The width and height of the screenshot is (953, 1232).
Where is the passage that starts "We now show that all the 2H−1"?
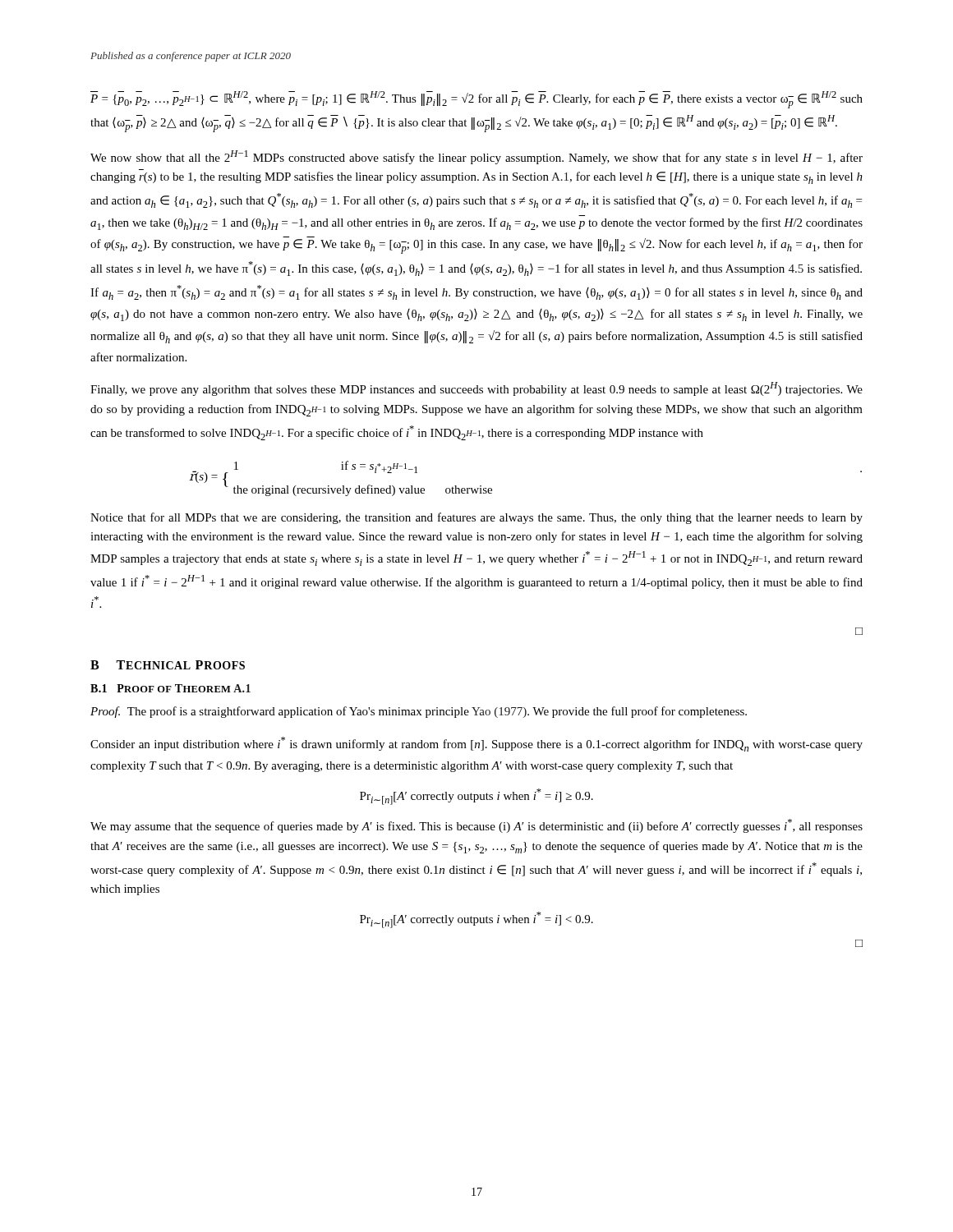476,257
